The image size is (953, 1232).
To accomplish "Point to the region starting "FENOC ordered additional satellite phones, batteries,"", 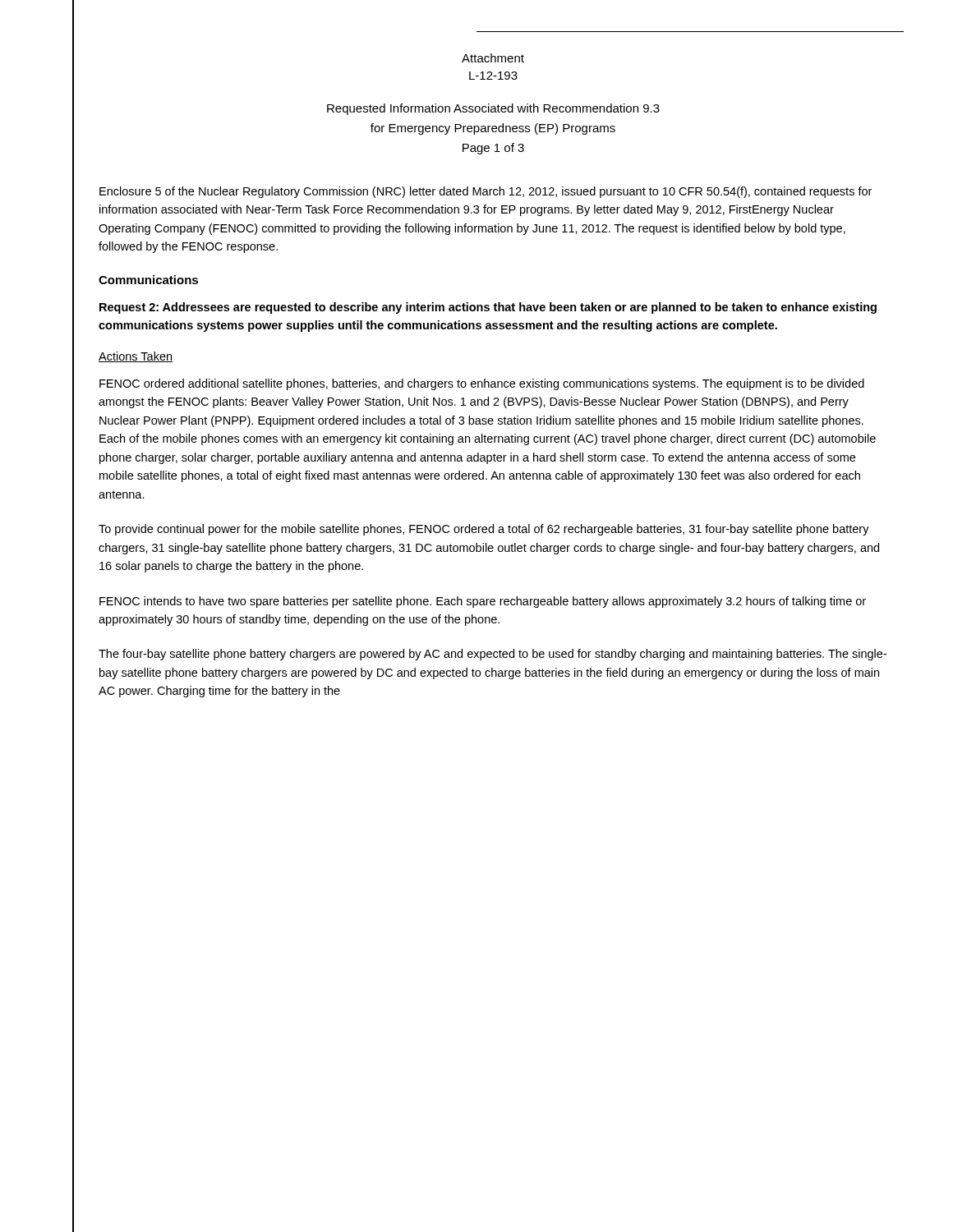I will (x=487, y=439).
